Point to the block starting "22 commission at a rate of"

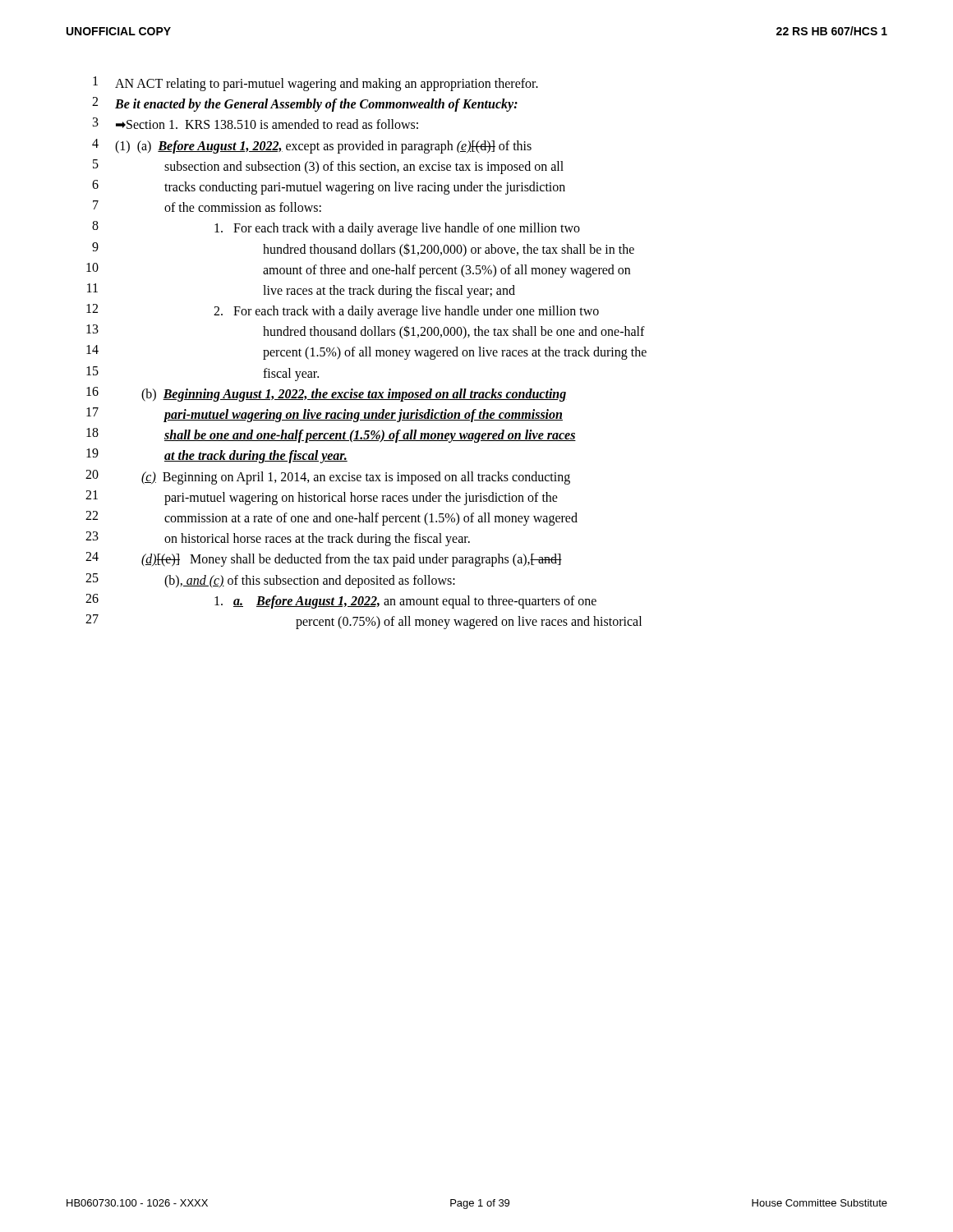click(x=476, y=518)
